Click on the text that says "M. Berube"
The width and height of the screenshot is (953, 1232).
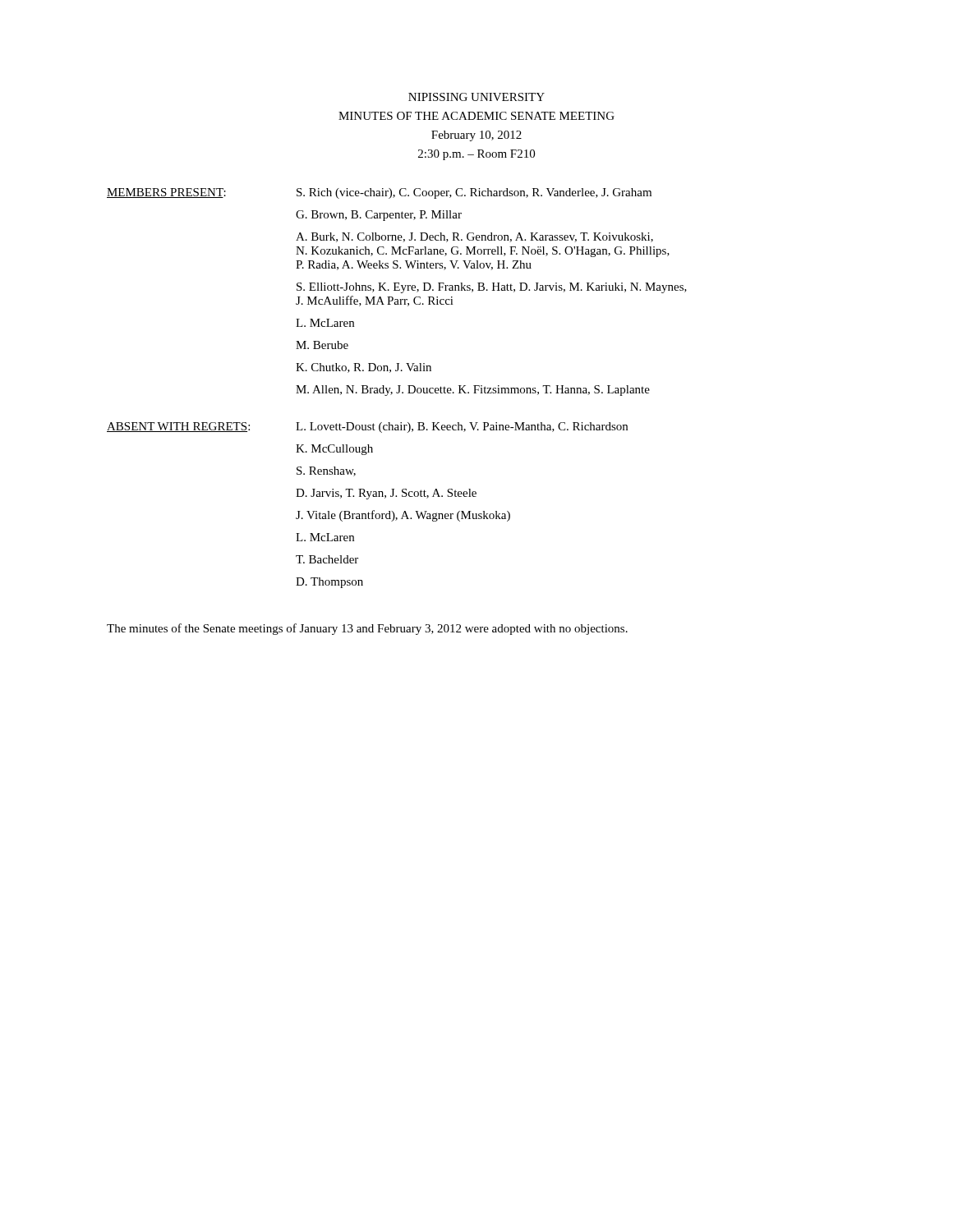(322, 345)
